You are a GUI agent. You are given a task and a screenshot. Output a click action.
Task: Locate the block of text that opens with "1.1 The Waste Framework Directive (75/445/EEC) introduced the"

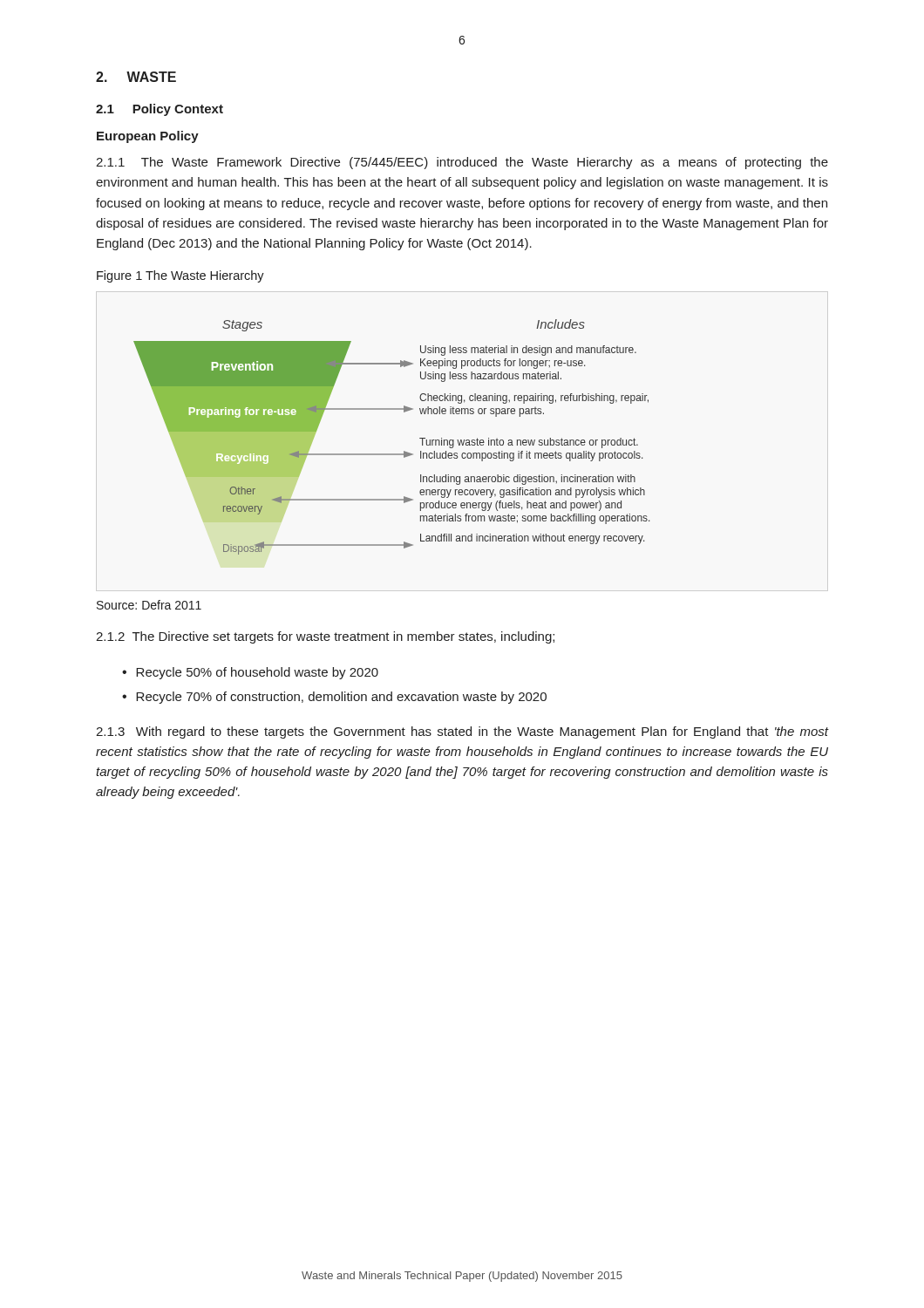462,202
